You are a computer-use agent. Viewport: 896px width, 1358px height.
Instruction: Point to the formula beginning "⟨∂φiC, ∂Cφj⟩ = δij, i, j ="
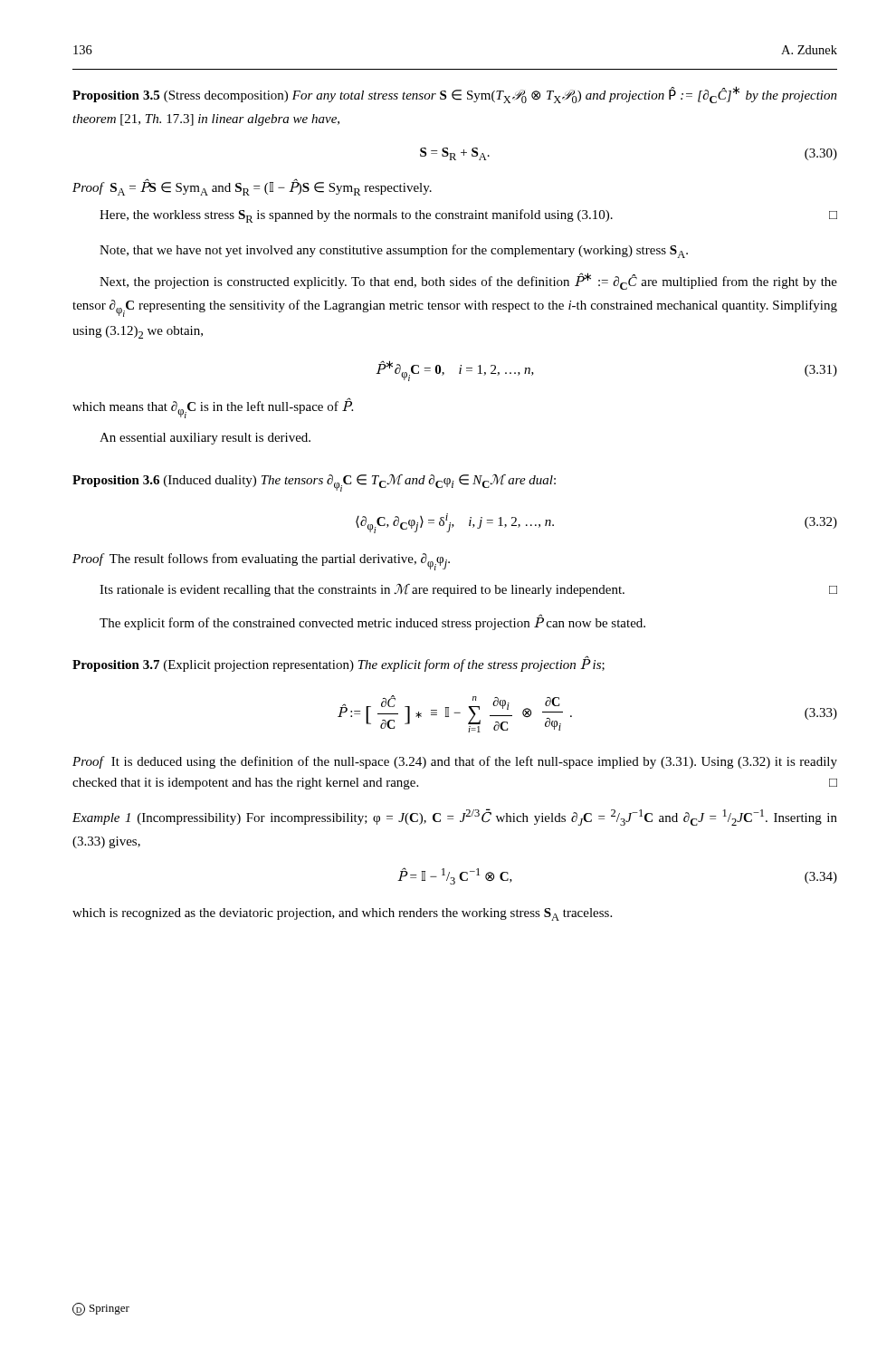pyautogui.click(x=455, y=522)
